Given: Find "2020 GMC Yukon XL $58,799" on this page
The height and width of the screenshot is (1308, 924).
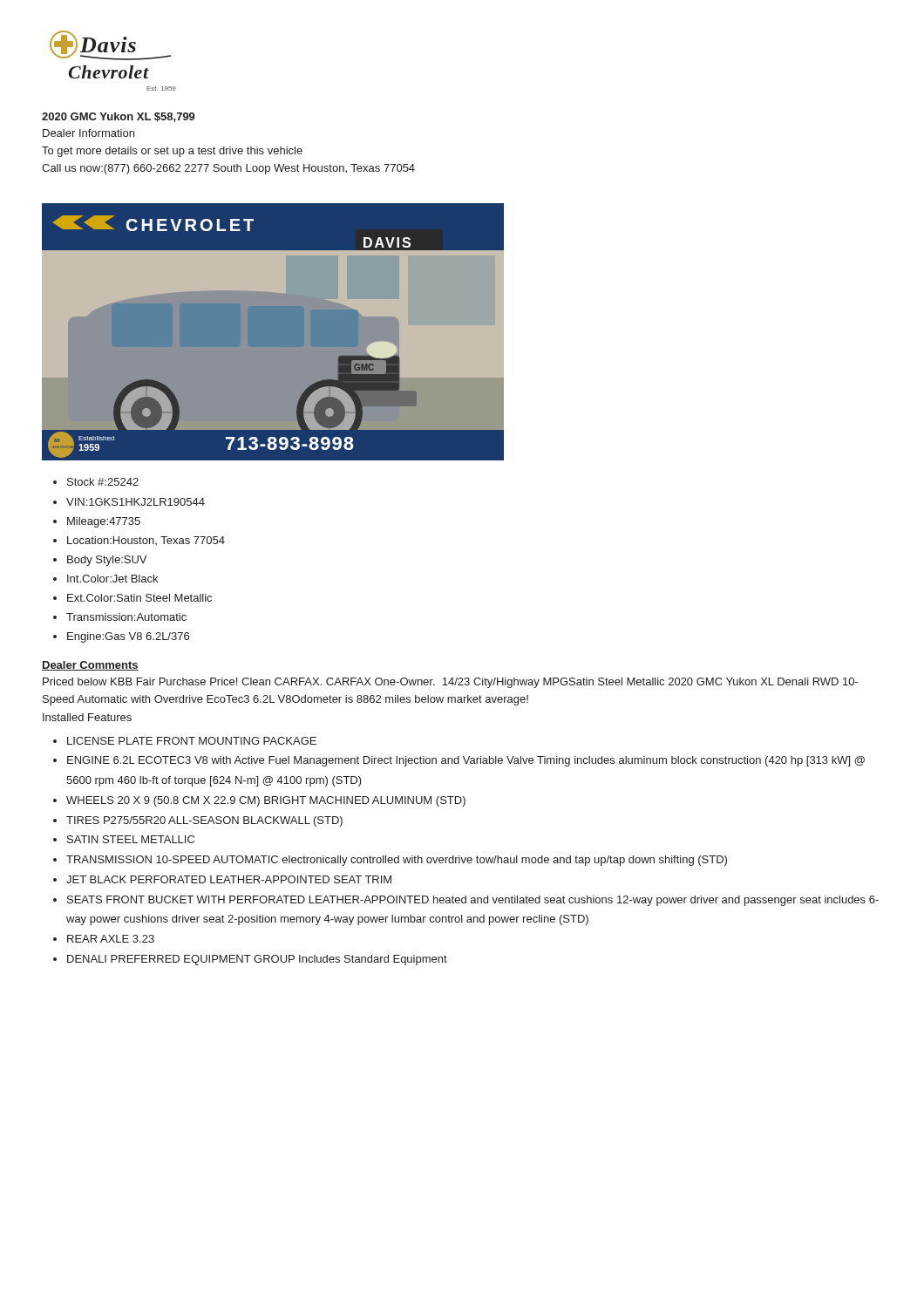Looking at the screenshot, I should (x=119, y=116).
